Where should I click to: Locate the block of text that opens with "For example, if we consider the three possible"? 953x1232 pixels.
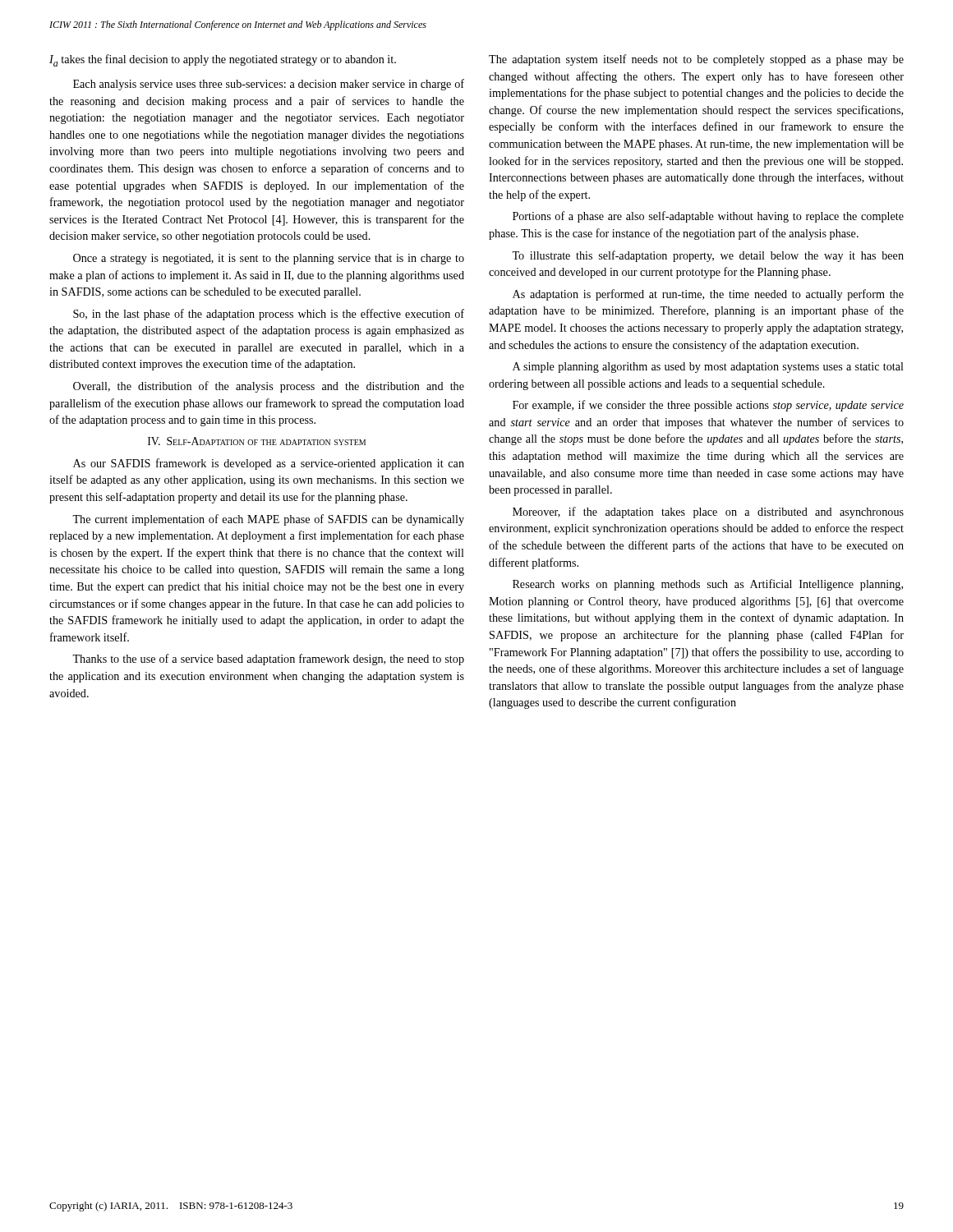coord(696,447)
